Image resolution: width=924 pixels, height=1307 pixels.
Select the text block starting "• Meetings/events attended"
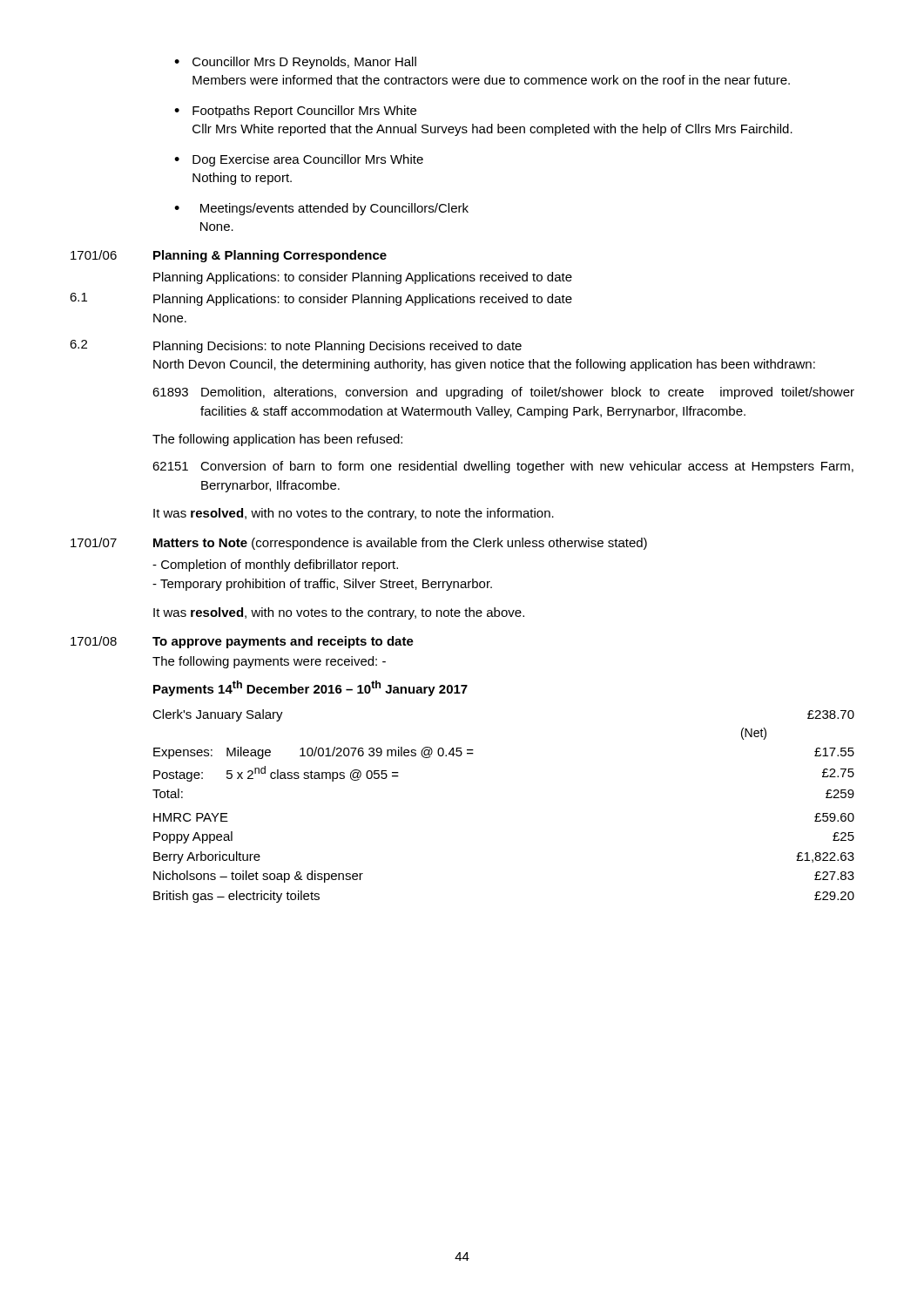click(x=321, y=217)
